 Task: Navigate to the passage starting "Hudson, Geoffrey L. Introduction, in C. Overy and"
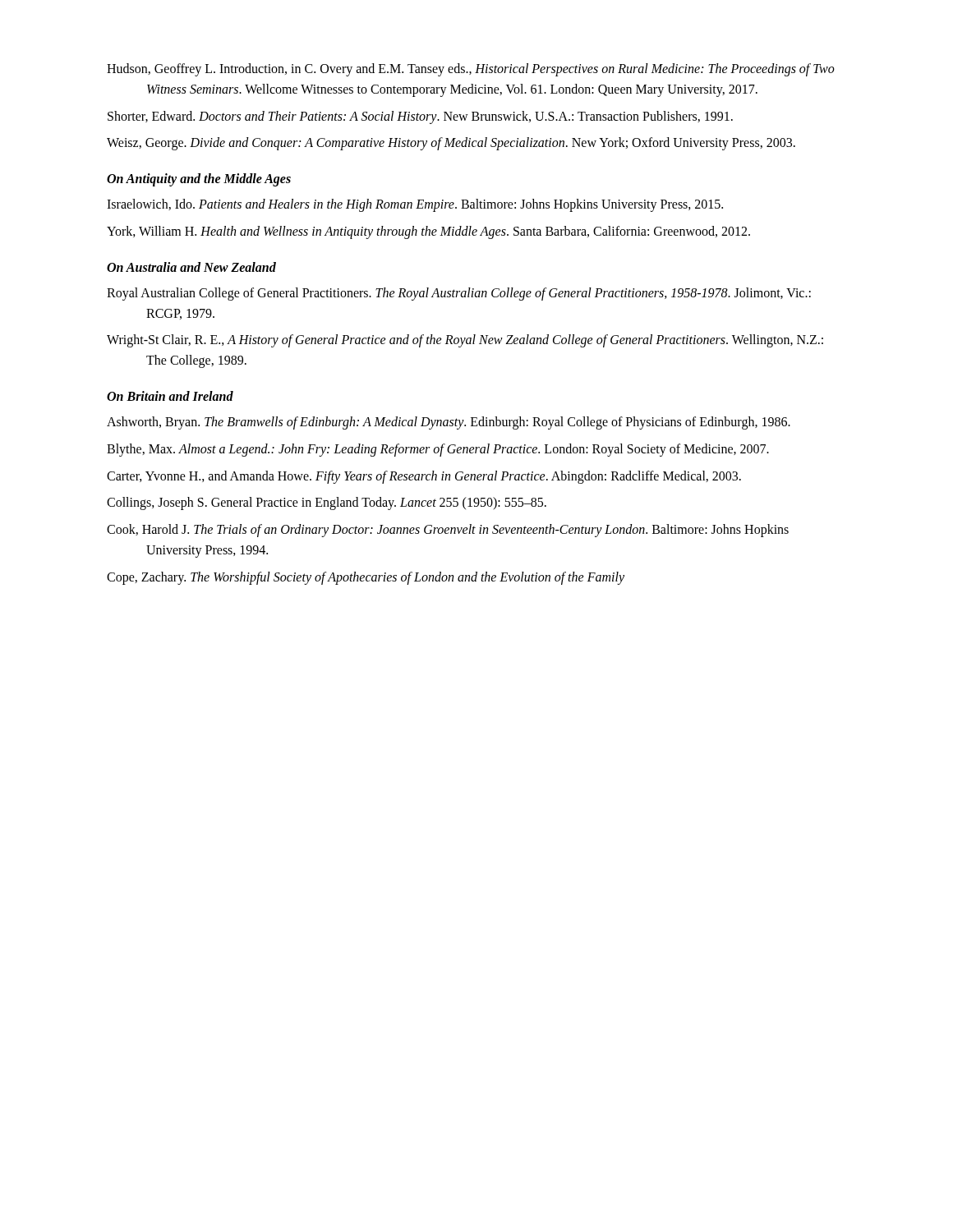tap(471, 79)
